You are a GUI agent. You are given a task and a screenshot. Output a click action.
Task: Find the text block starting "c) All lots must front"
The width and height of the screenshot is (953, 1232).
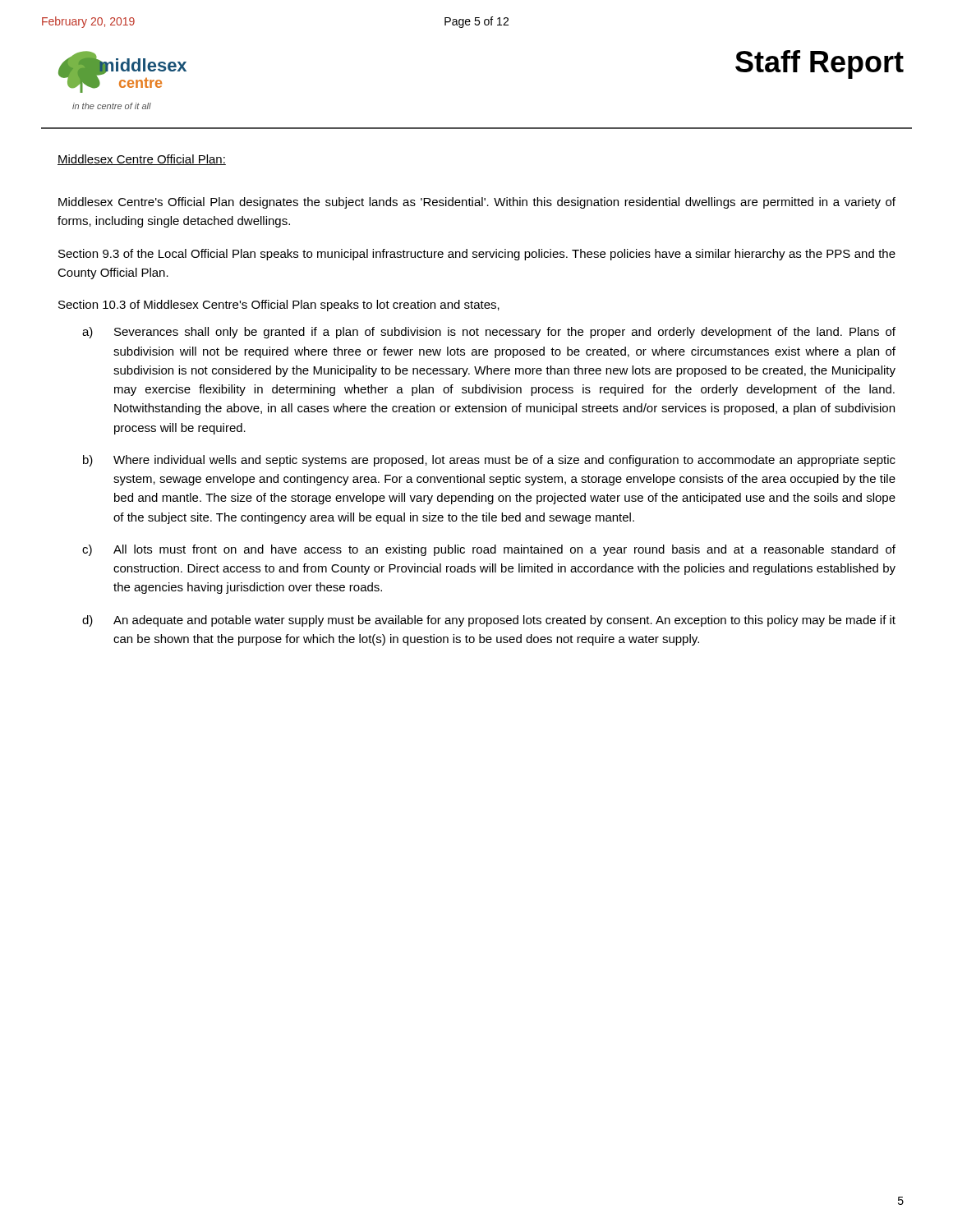(476, 568)
